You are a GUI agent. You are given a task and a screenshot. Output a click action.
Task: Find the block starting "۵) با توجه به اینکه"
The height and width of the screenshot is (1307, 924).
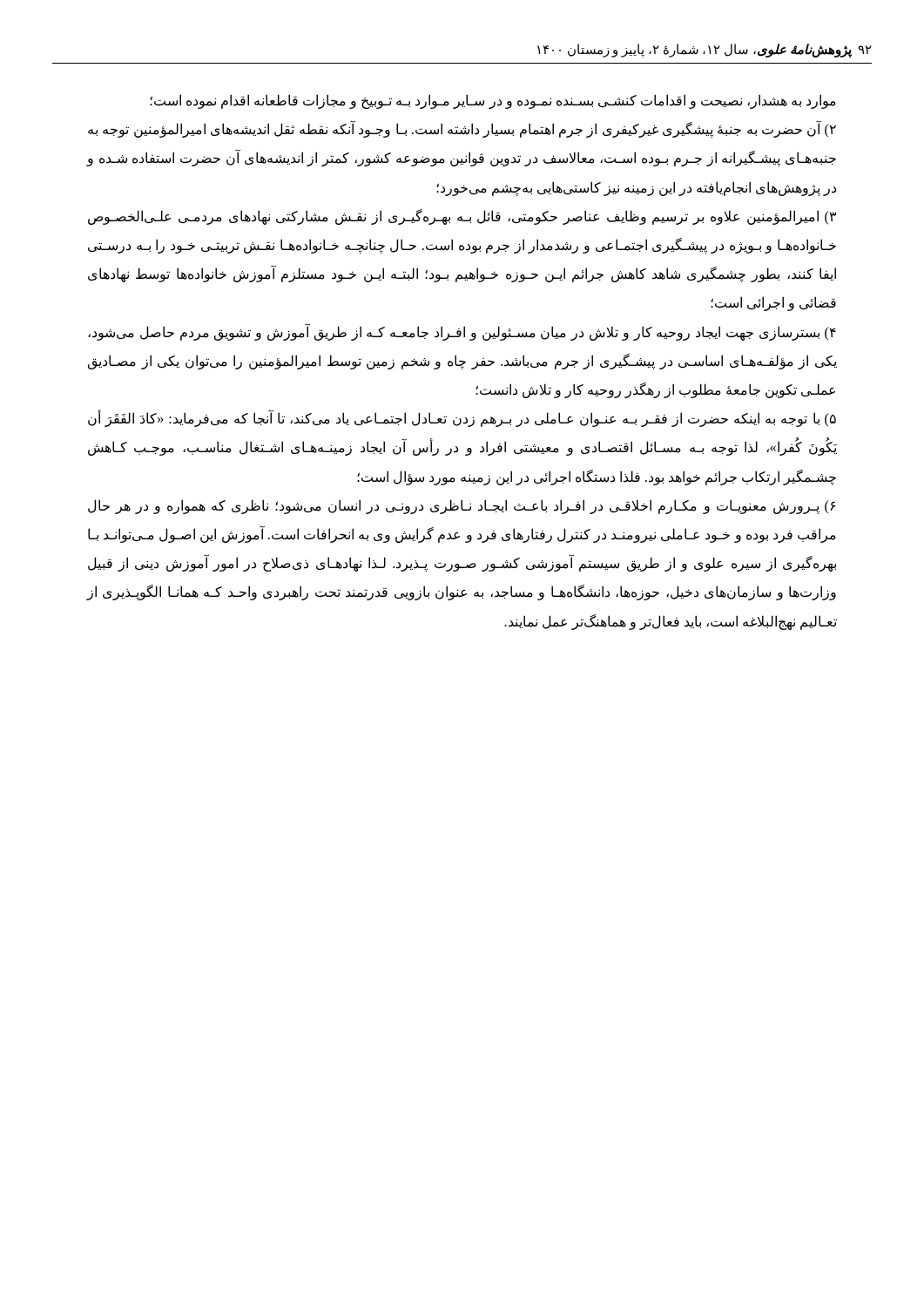coord(462,448)
